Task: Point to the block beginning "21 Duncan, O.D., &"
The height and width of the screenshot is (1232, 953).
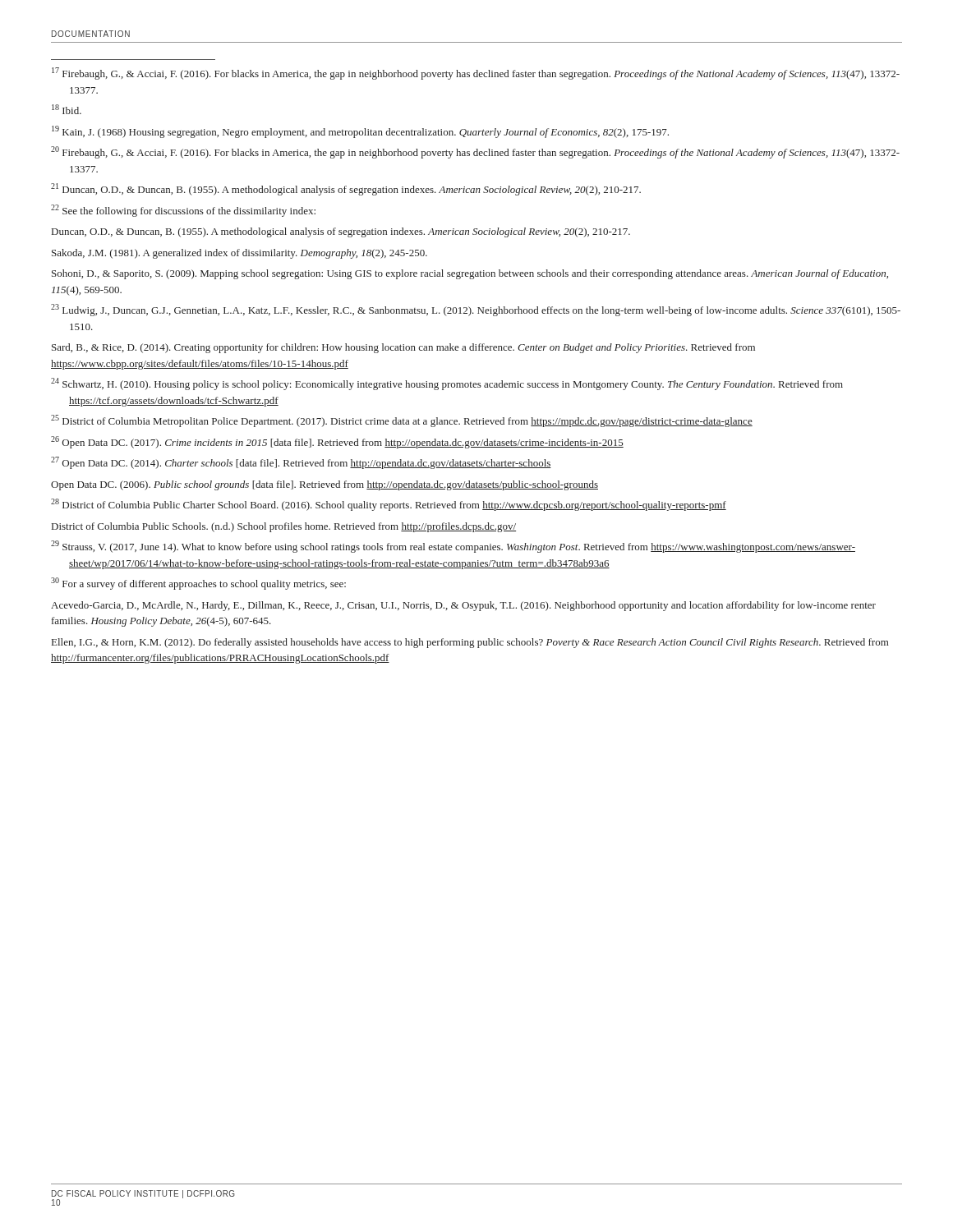Action: coord(346,188)
